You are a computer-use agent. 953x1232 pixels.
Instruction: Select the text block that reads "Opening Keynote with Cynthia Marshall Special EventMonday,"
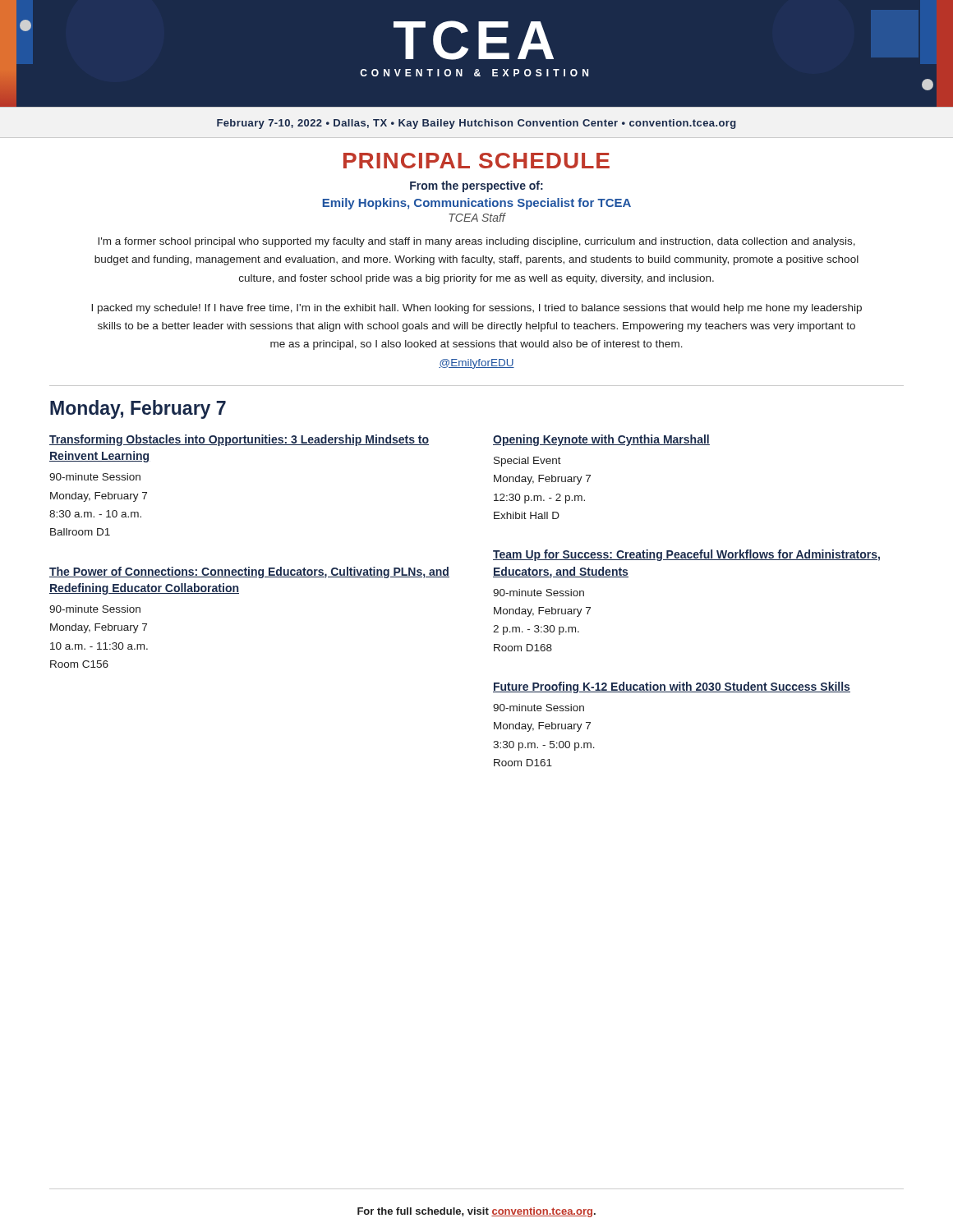coord(601,440)
